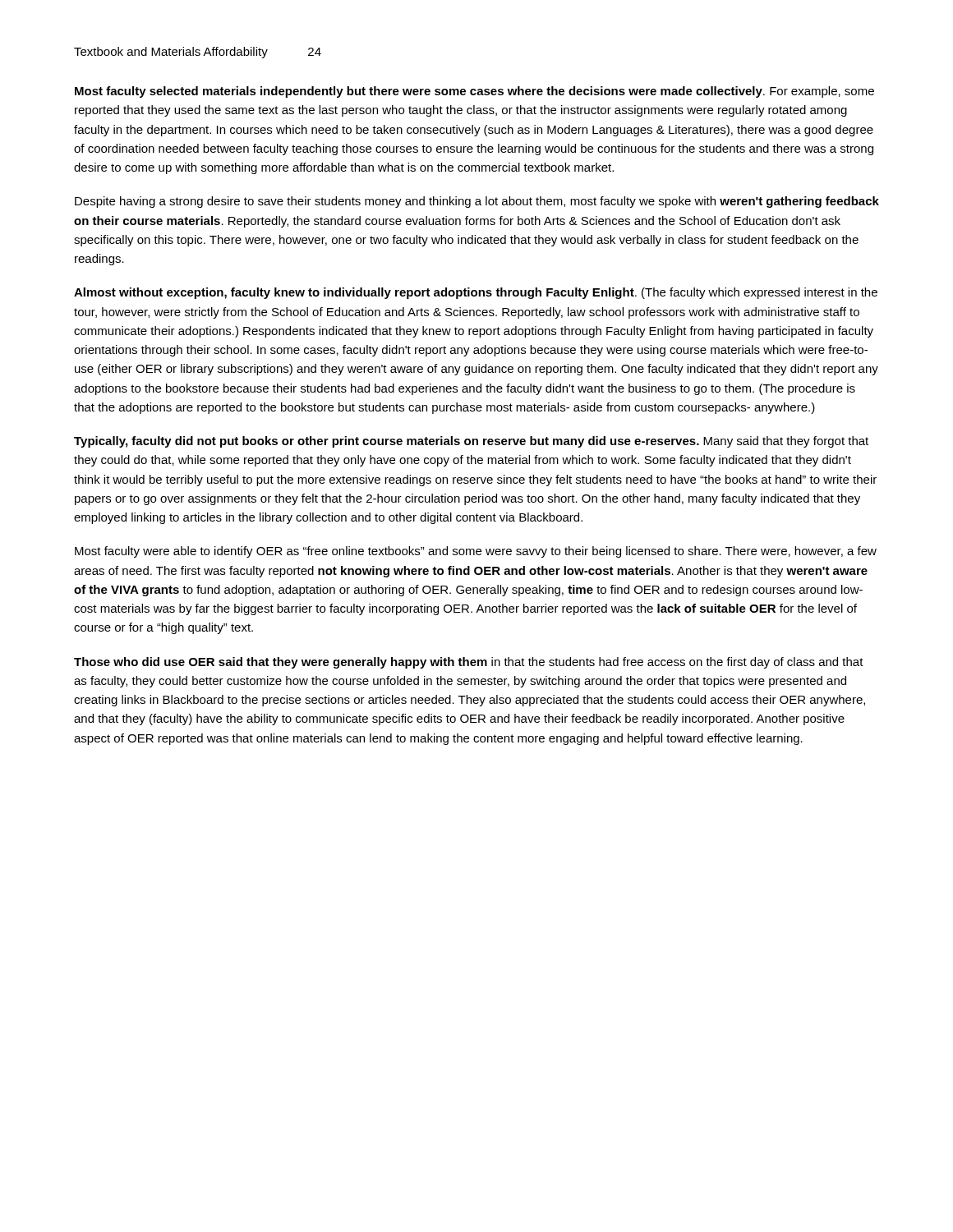Point to the block beginning "Most faculty were able to identify"
Screen dimensions: 1232x953
475,589
